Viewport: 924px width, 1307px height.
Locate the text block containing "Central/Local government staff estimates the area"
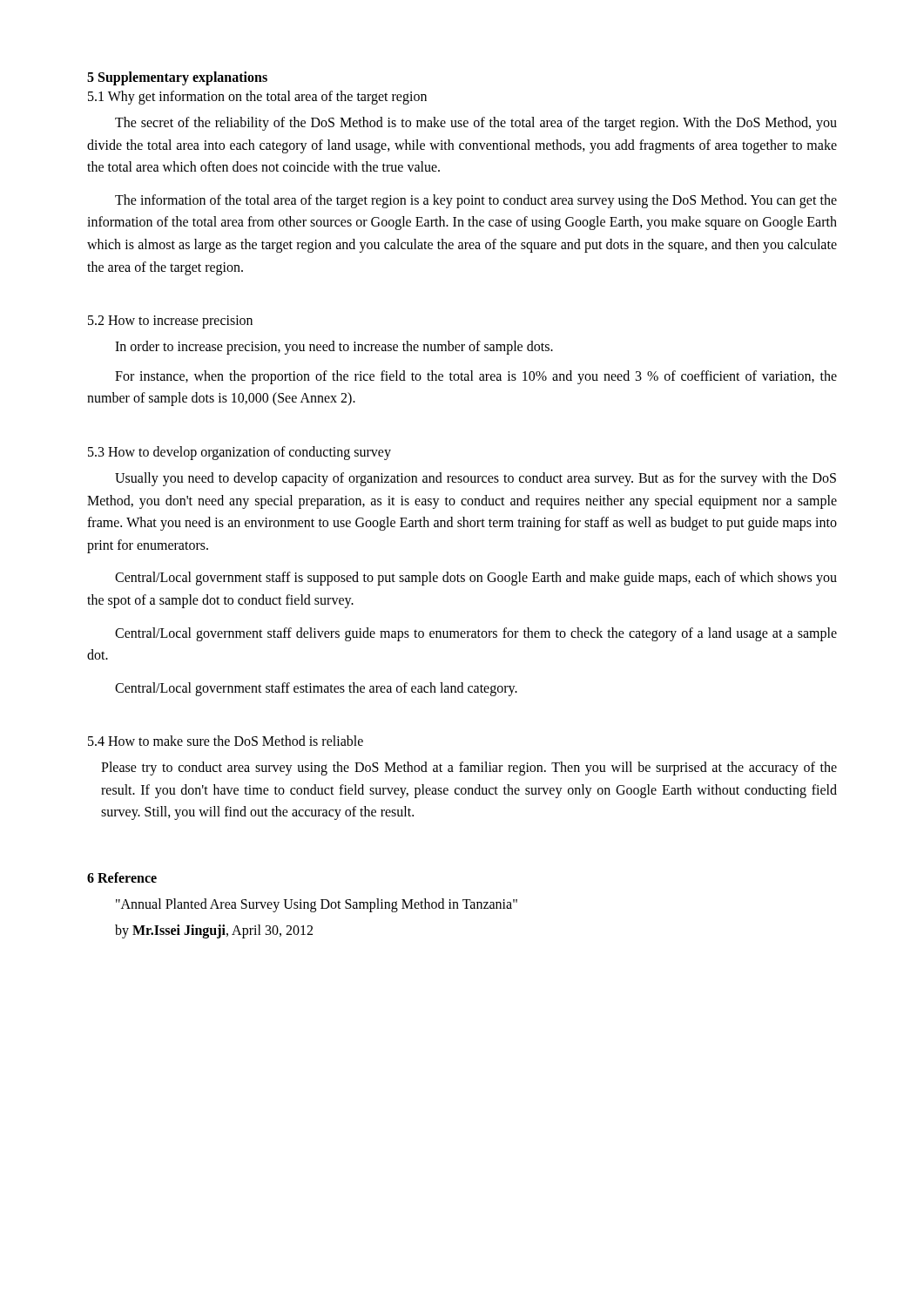(462, 688)
